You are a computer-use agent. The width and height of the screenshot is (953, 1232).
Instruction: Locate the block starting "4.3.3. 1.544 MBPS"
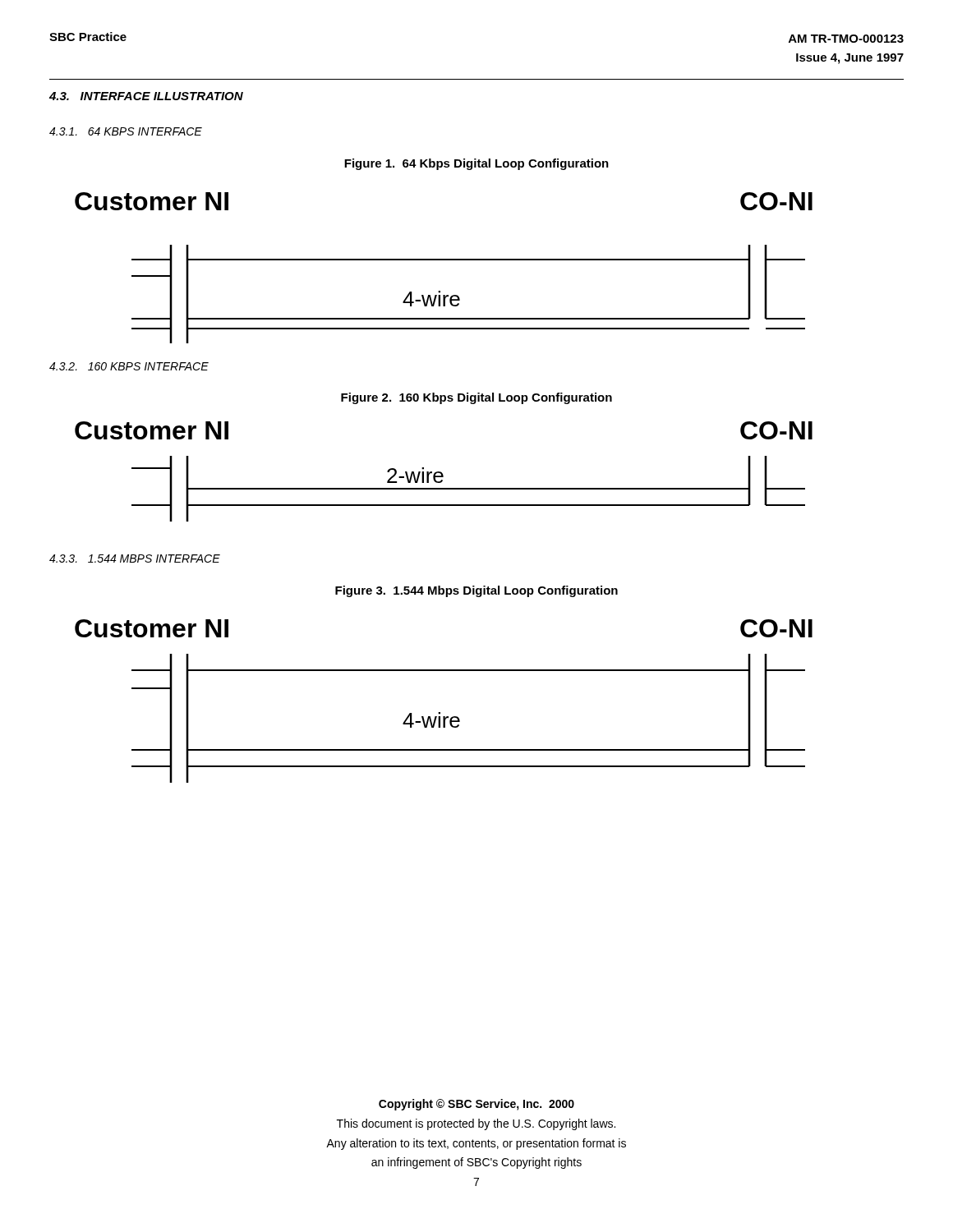135,559
